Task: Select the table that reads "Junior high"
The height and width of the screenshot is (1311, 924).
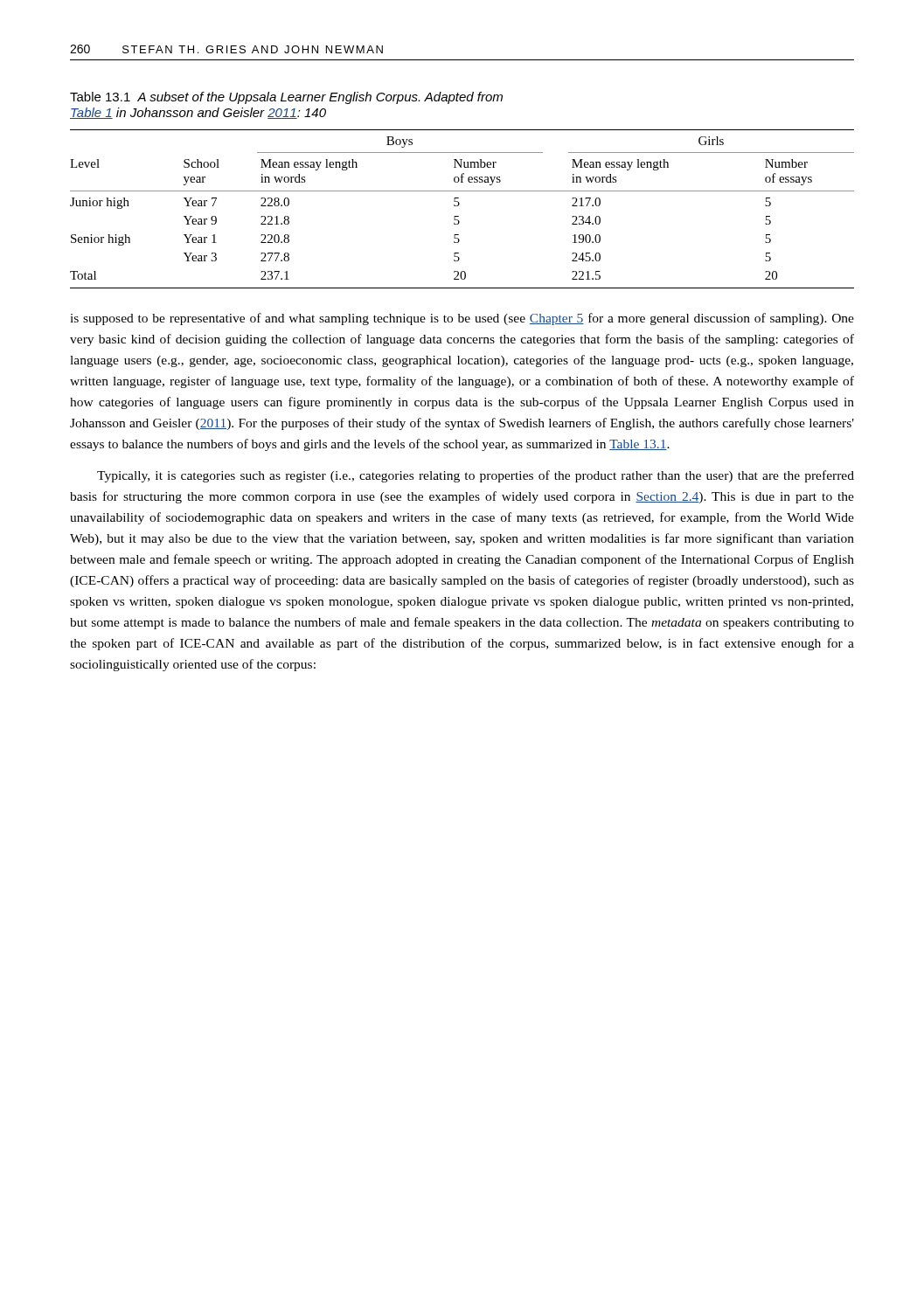Action: [x=462, y=209]
